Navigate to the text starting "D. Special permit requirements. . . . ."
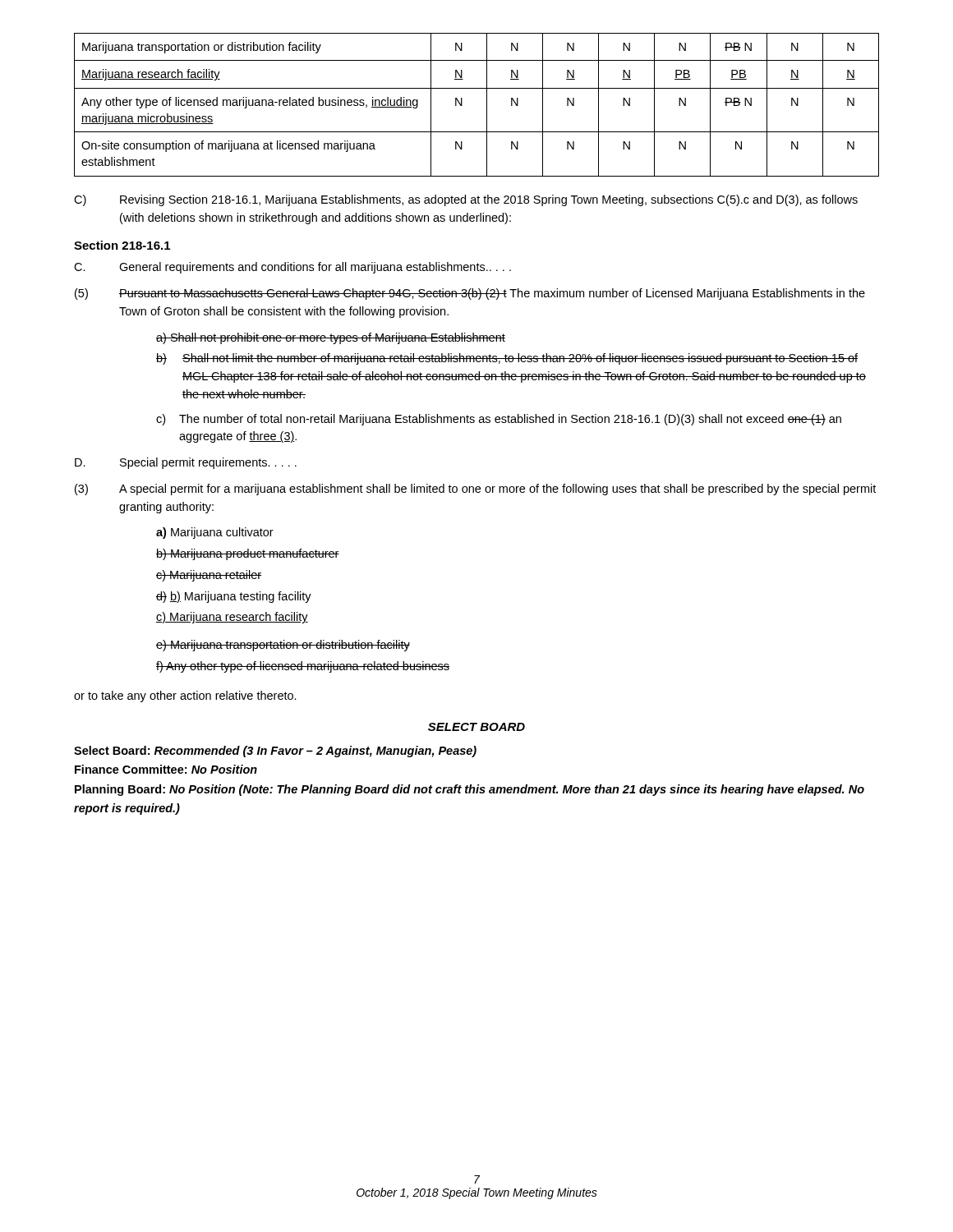Screen dimensions: 1232x953 [x=186, y=463]
